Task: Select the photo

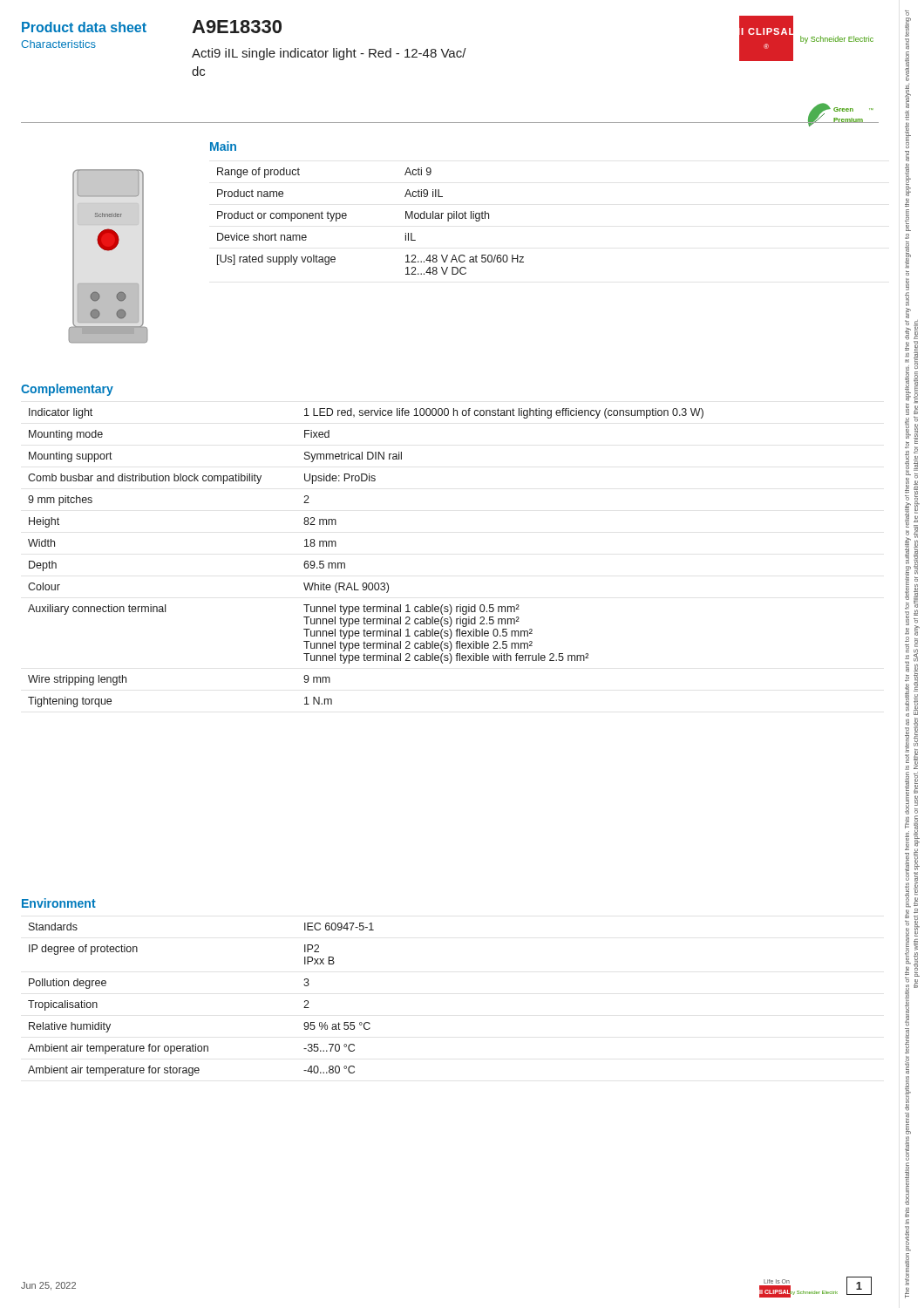Action: pos(108,266)
